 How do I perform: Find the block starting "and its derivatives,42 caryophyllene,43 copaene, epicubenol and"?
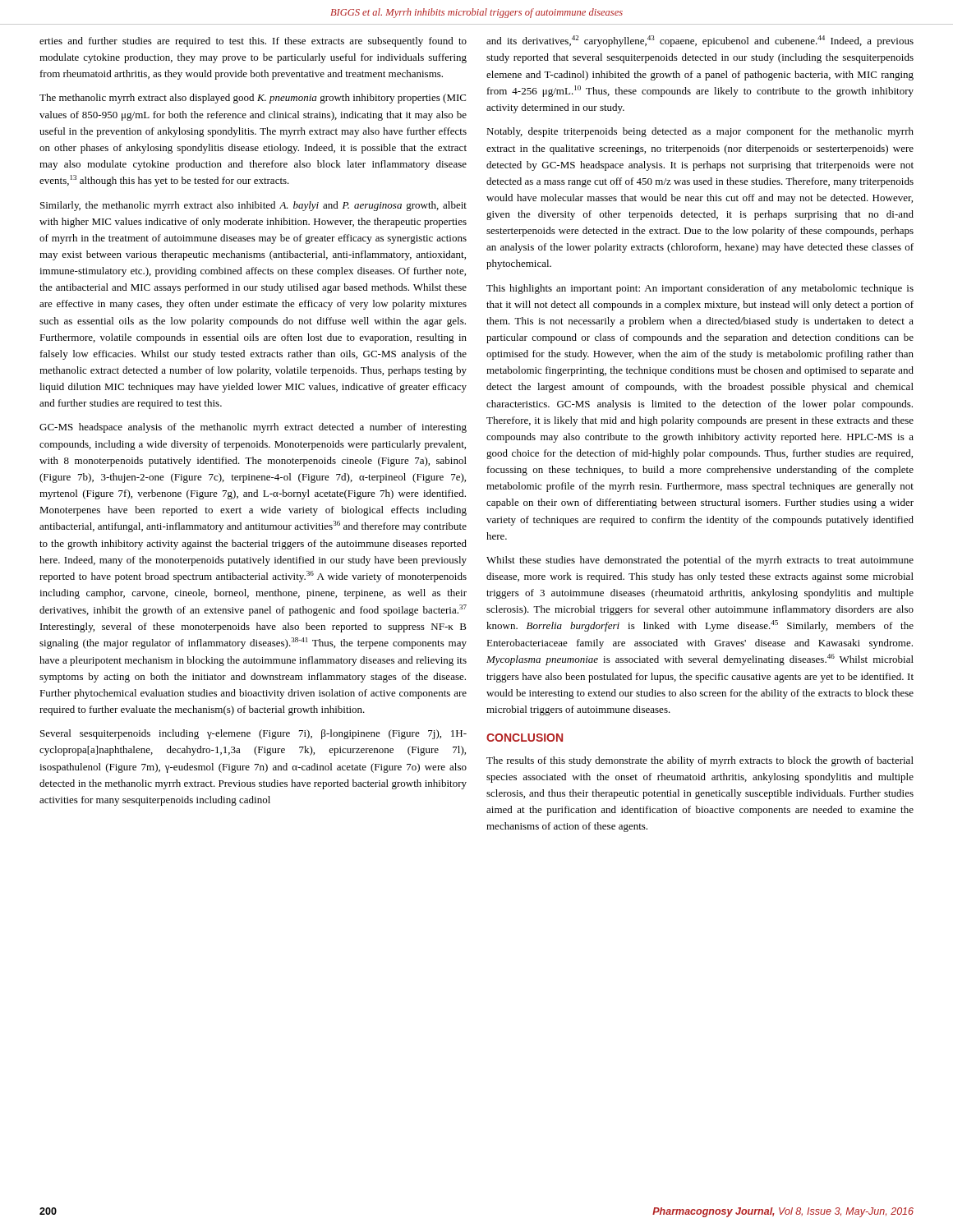pos(700,74)
